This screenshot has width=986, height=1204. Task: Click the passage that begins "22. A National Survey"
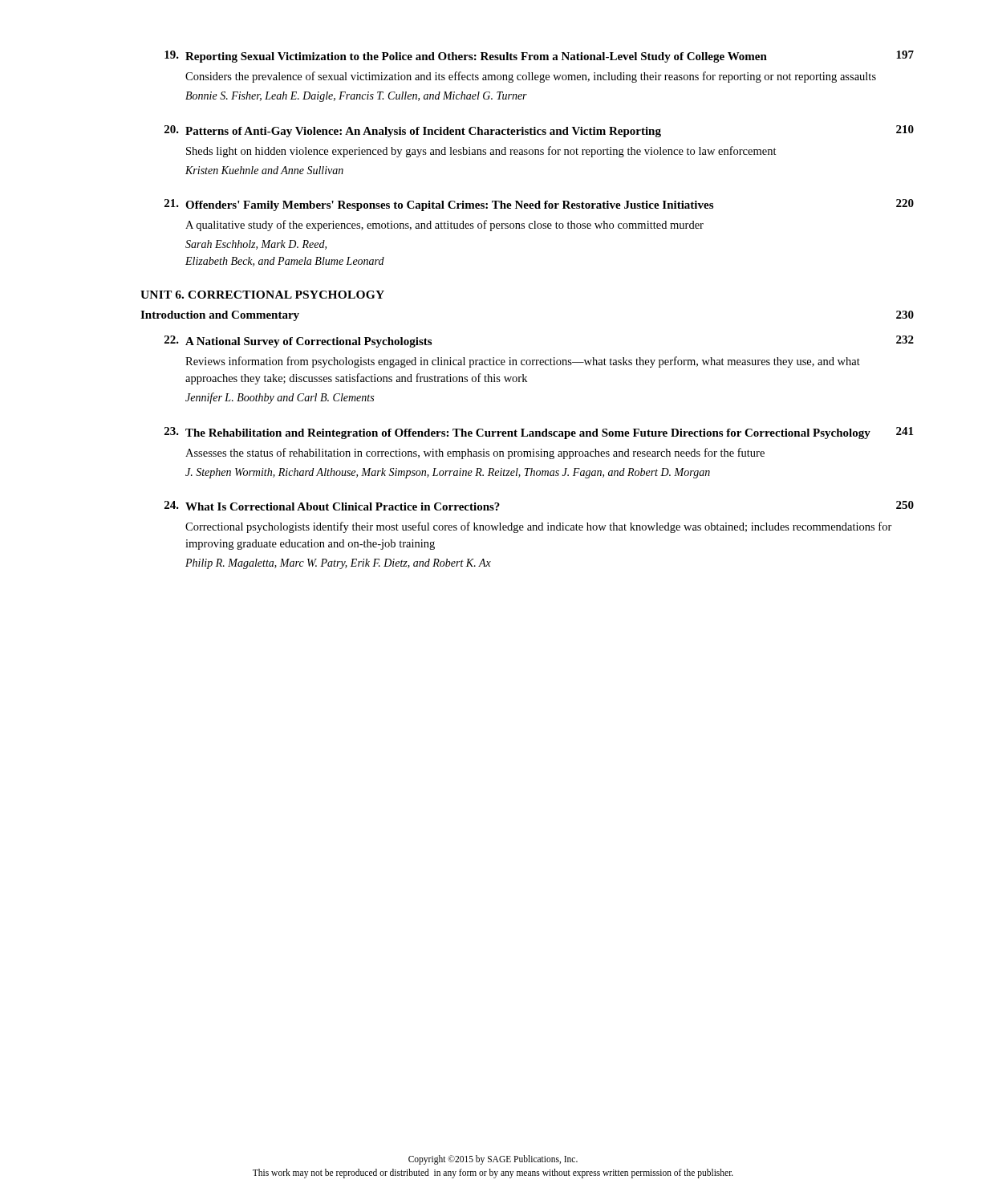(527, 370)
